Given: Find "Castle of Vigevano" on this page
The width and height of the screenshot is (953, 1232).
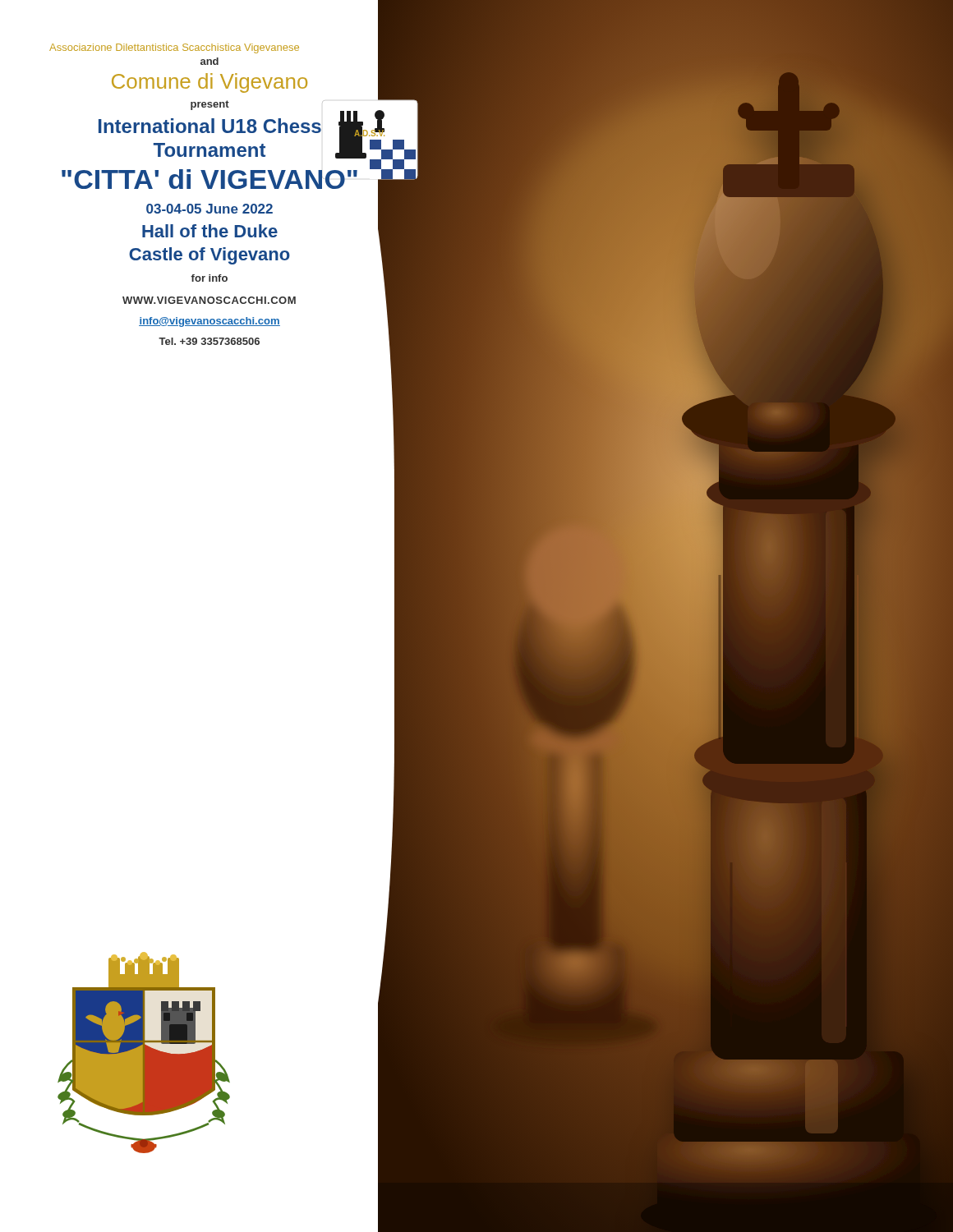Looking at the screenshot, I should click(210, 254).
